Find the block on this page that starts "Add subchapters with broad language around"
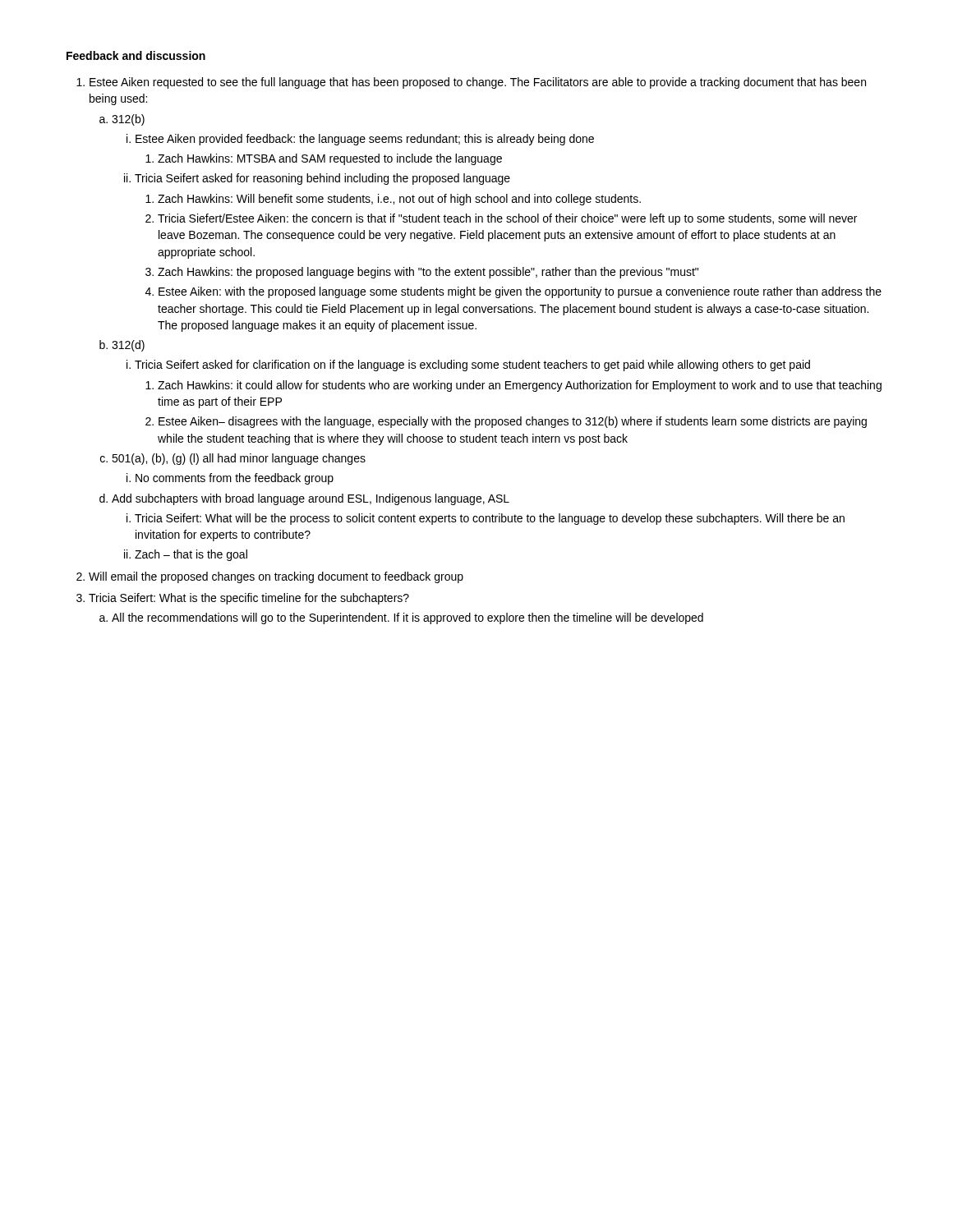This screenshot has width=953, height=1232. coord(499,527)
